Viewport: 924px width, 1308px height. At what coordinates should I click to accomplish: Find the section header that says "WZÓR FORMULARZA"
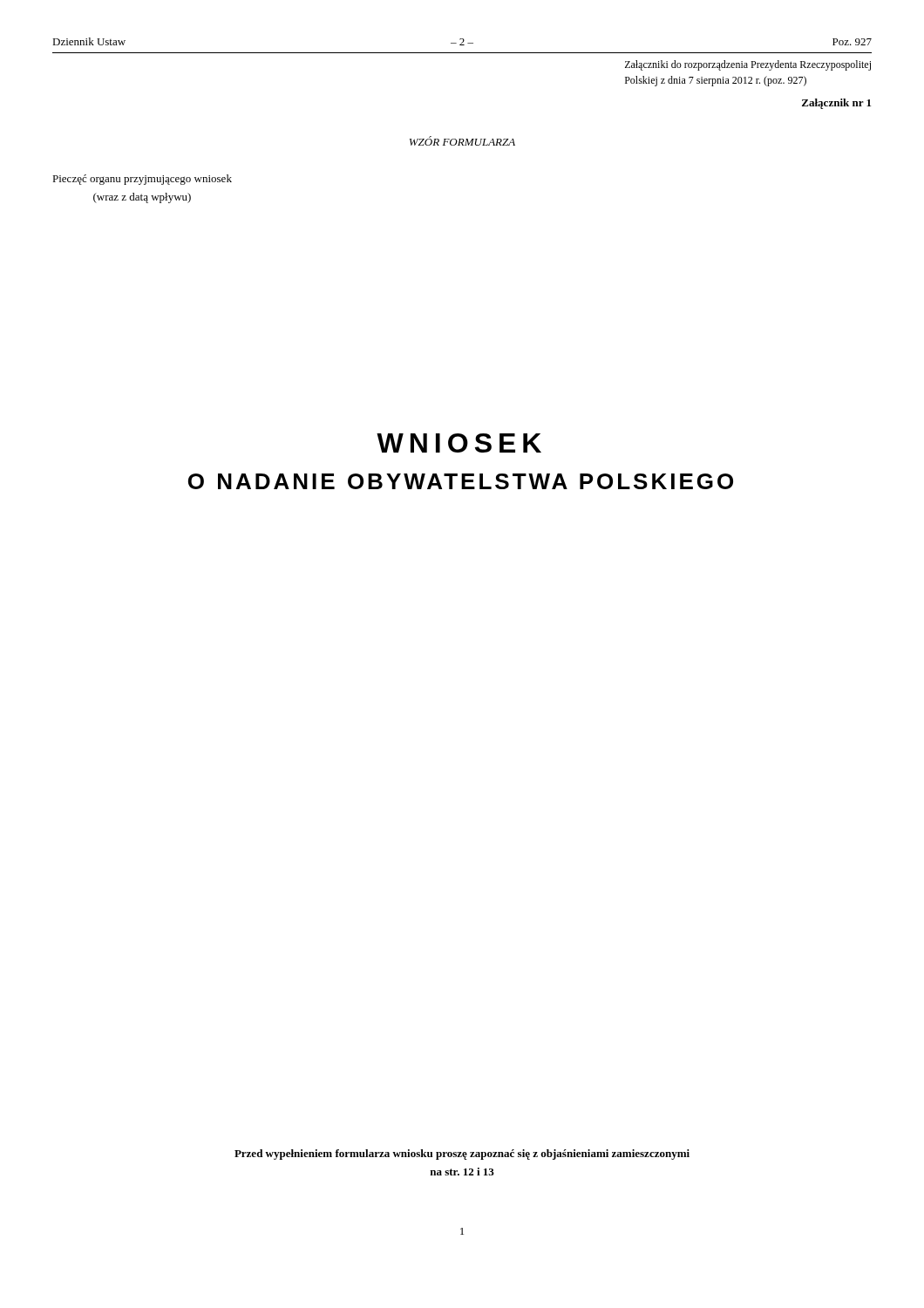click(x=462, y=142)
